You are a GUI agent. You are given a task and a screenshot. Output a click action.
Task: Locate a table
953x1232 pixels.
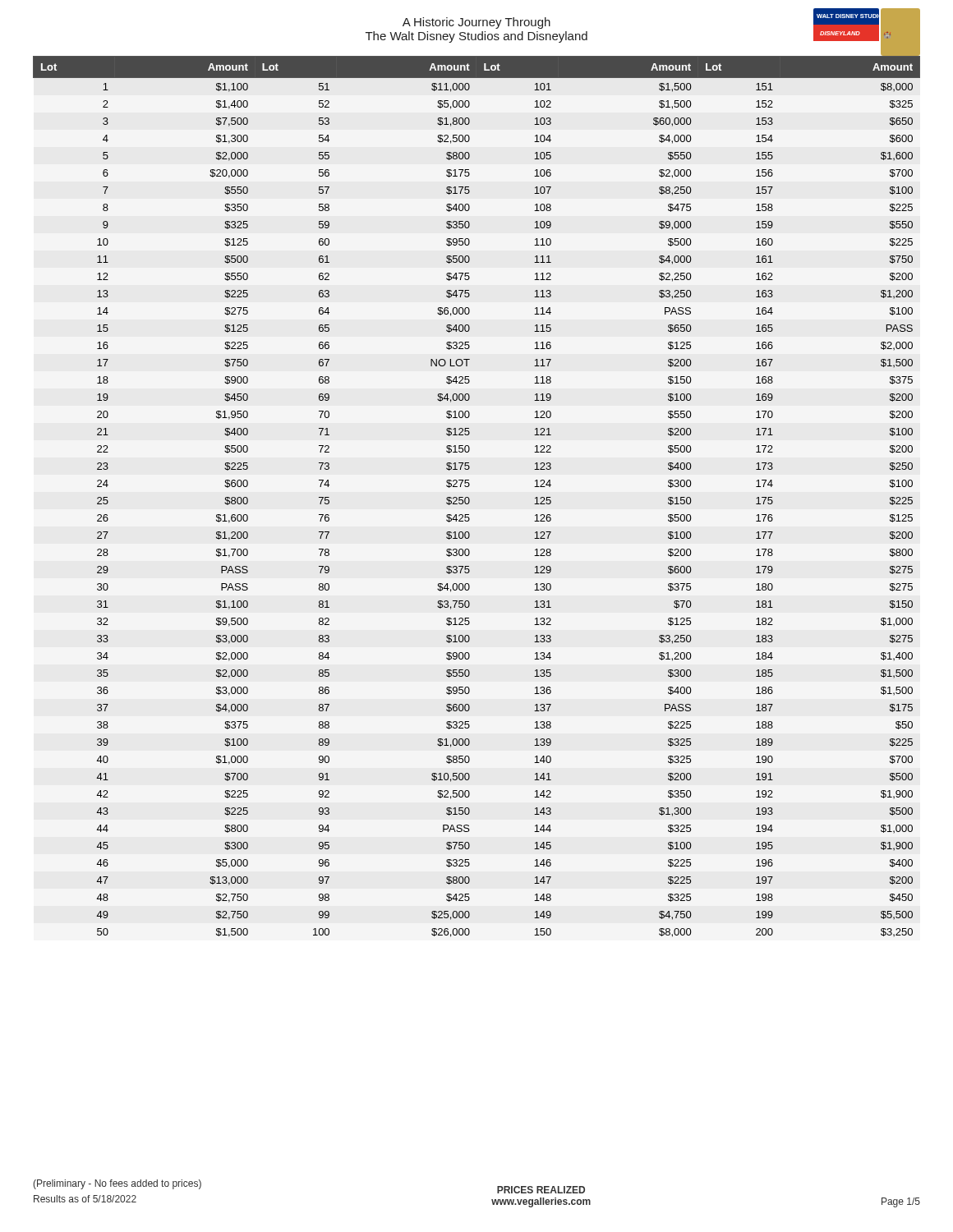[476, 498]
